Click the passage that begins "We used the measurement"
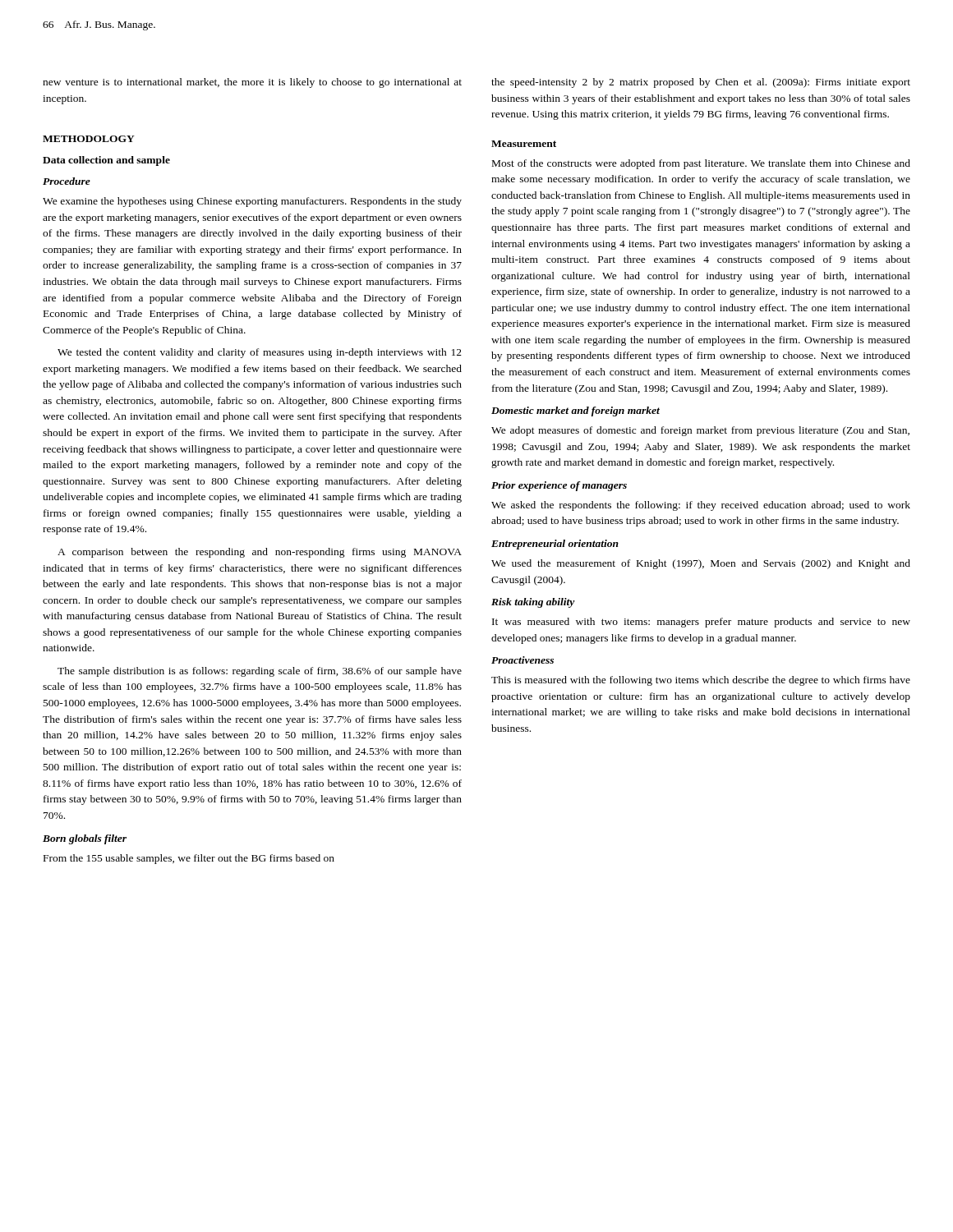 point(701,571)
